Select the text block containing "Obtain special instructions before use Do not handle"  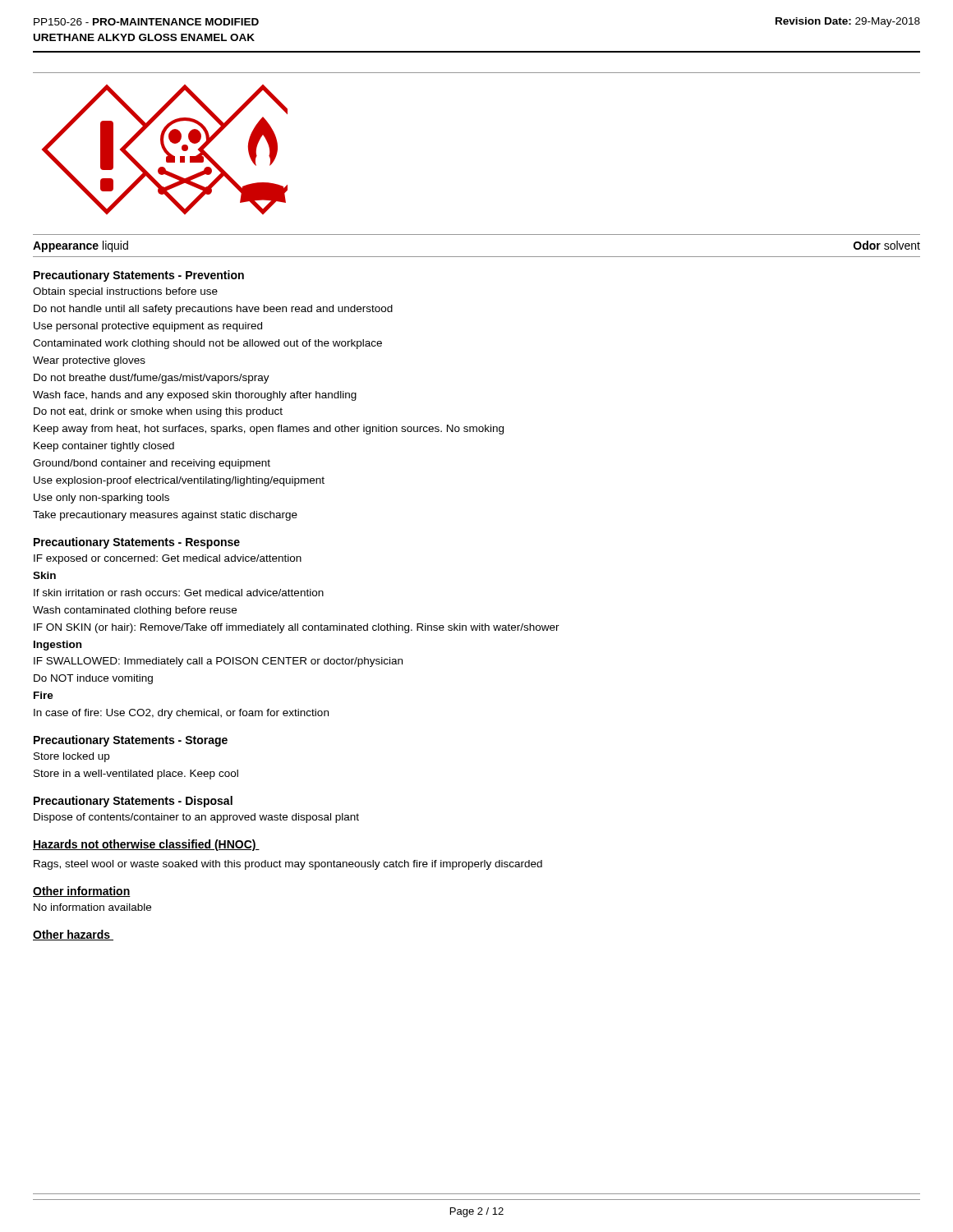click(x=269, y=403)
